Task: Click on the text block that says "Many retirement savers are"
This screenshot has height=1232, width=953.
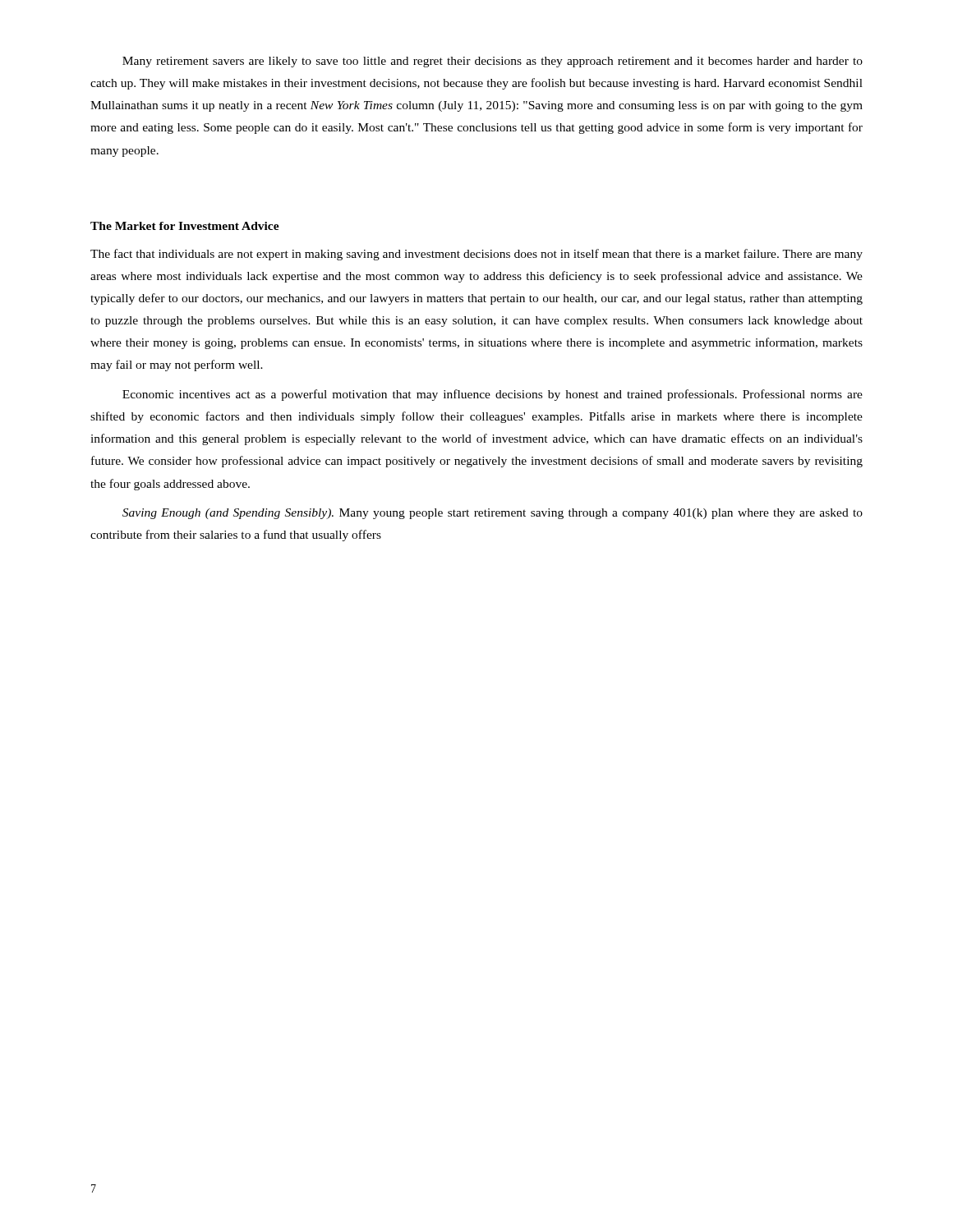Action: click(x=476, y=105)
